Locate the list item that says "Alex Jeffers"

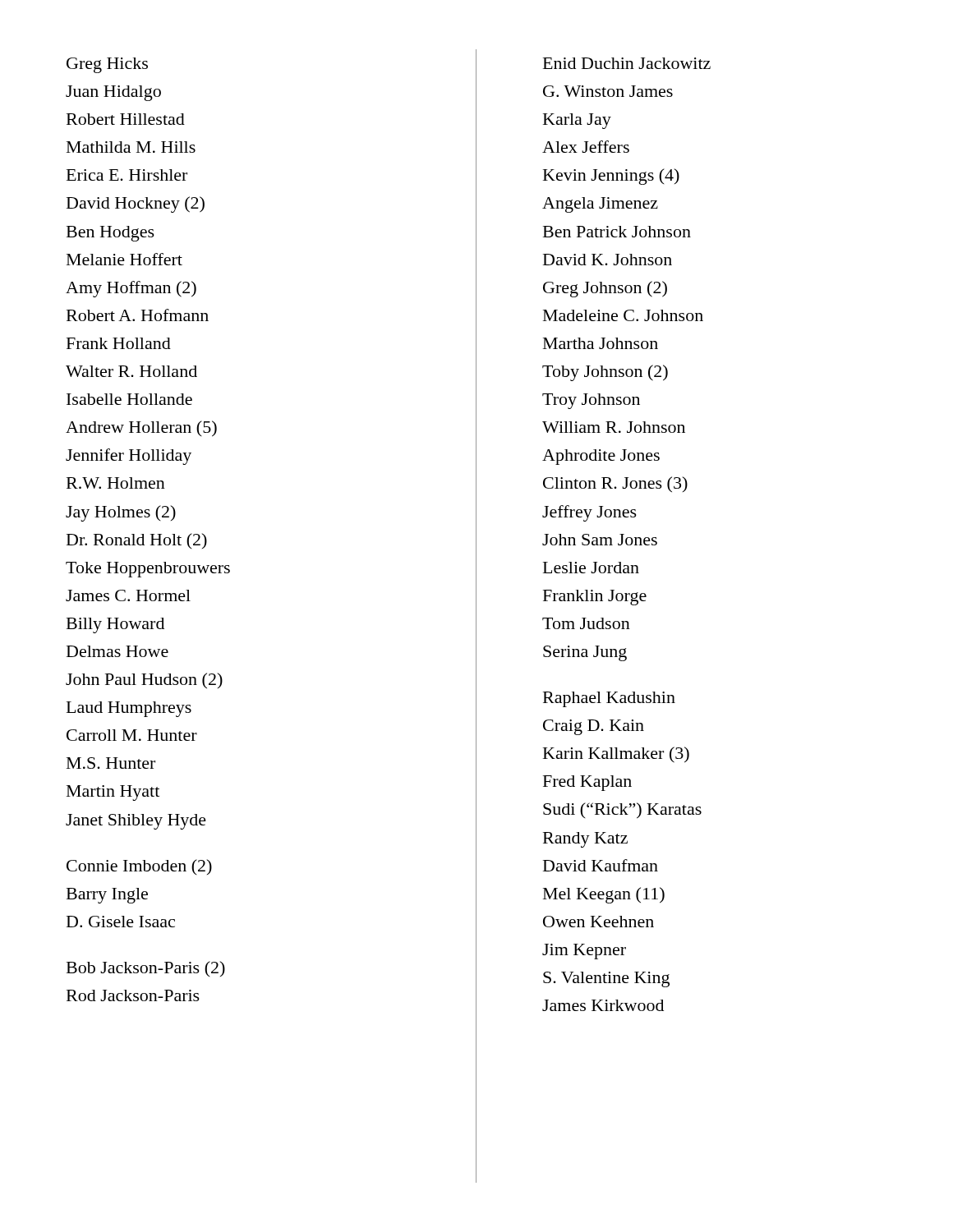pos(586,147)
